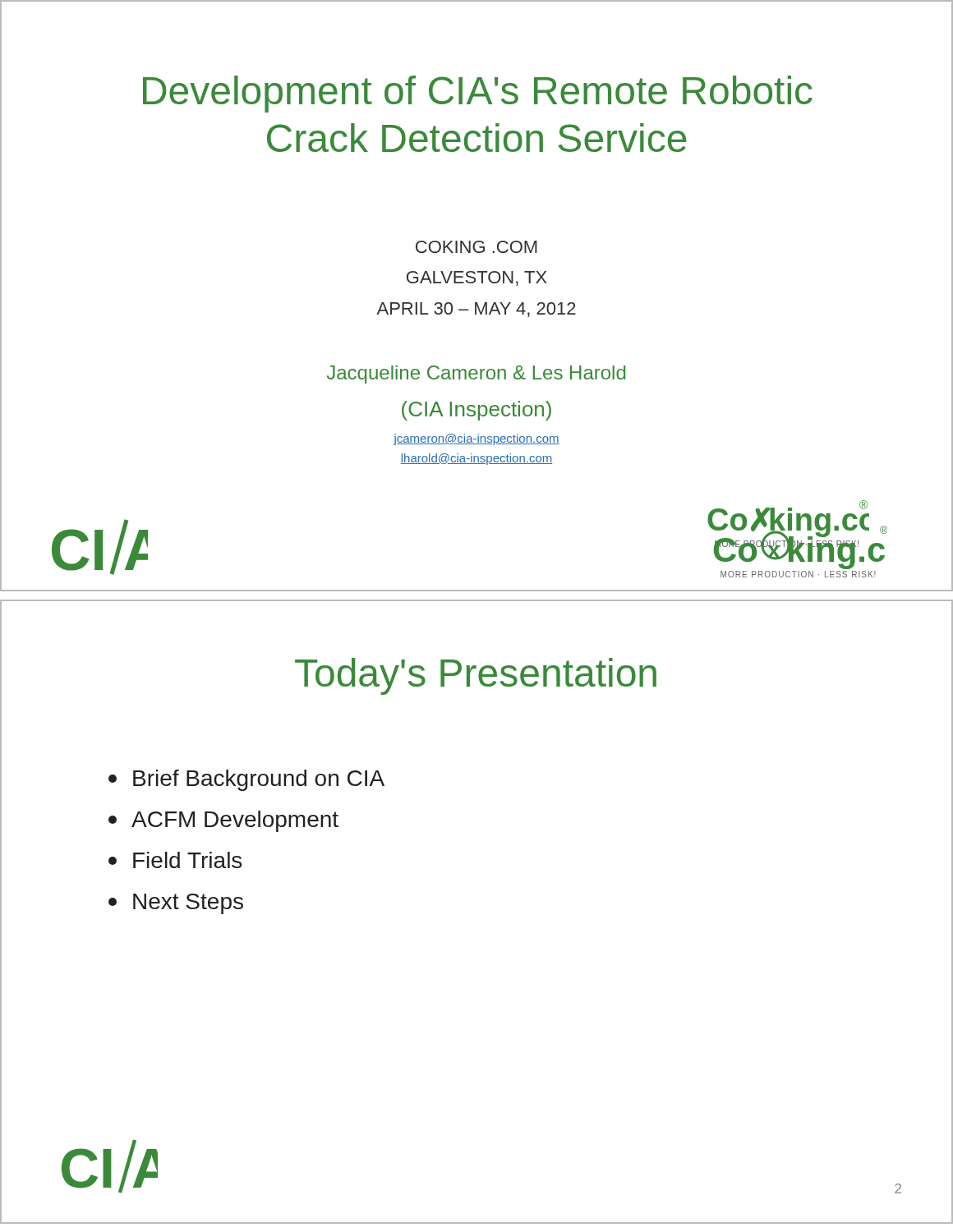Image resolution: width=953 pixels, height=1232 pixels.
Task: Locate the region starting "Field Trials"
Action: point(176,861)
